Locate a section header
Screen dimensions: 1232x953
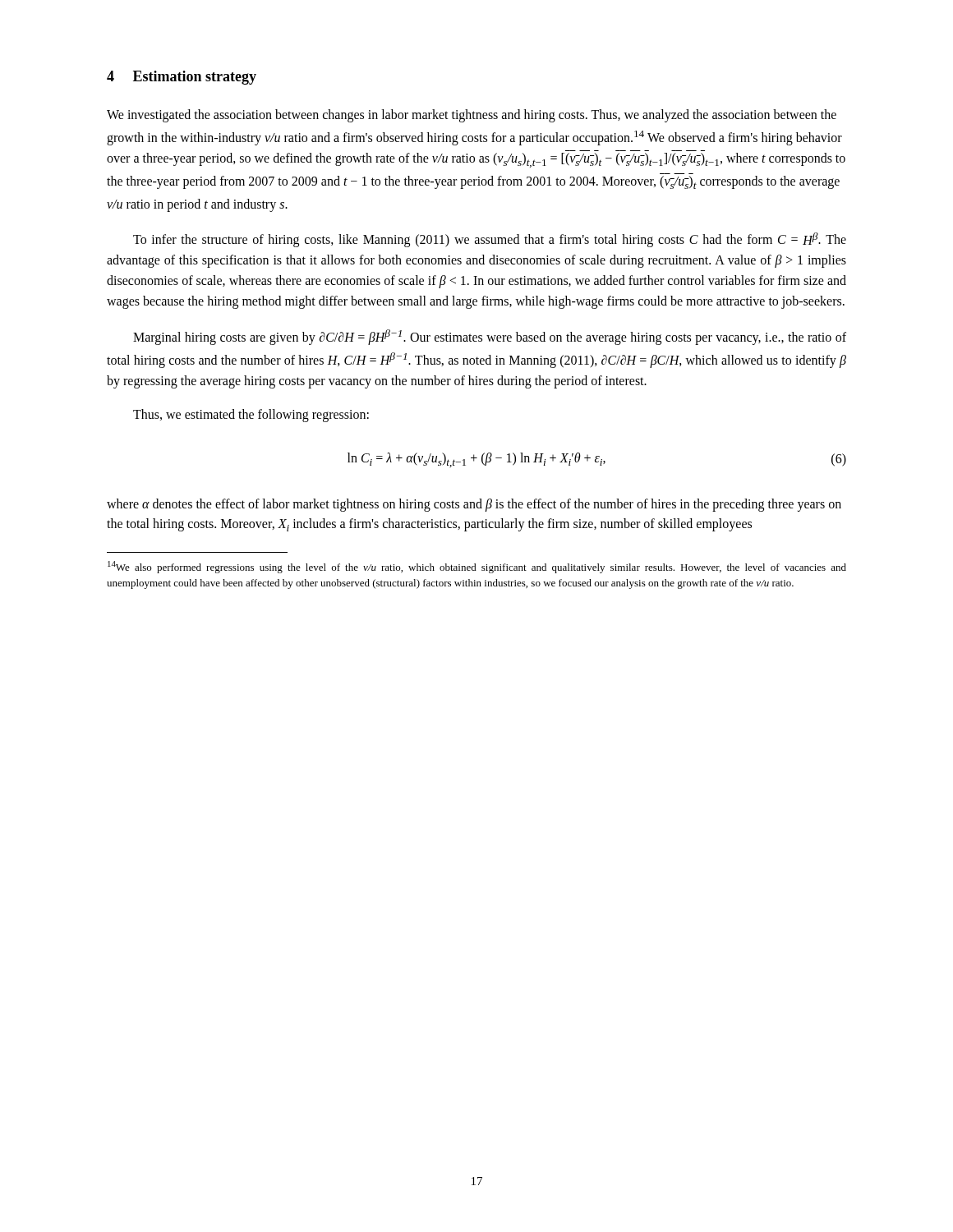tap(182, 76)
